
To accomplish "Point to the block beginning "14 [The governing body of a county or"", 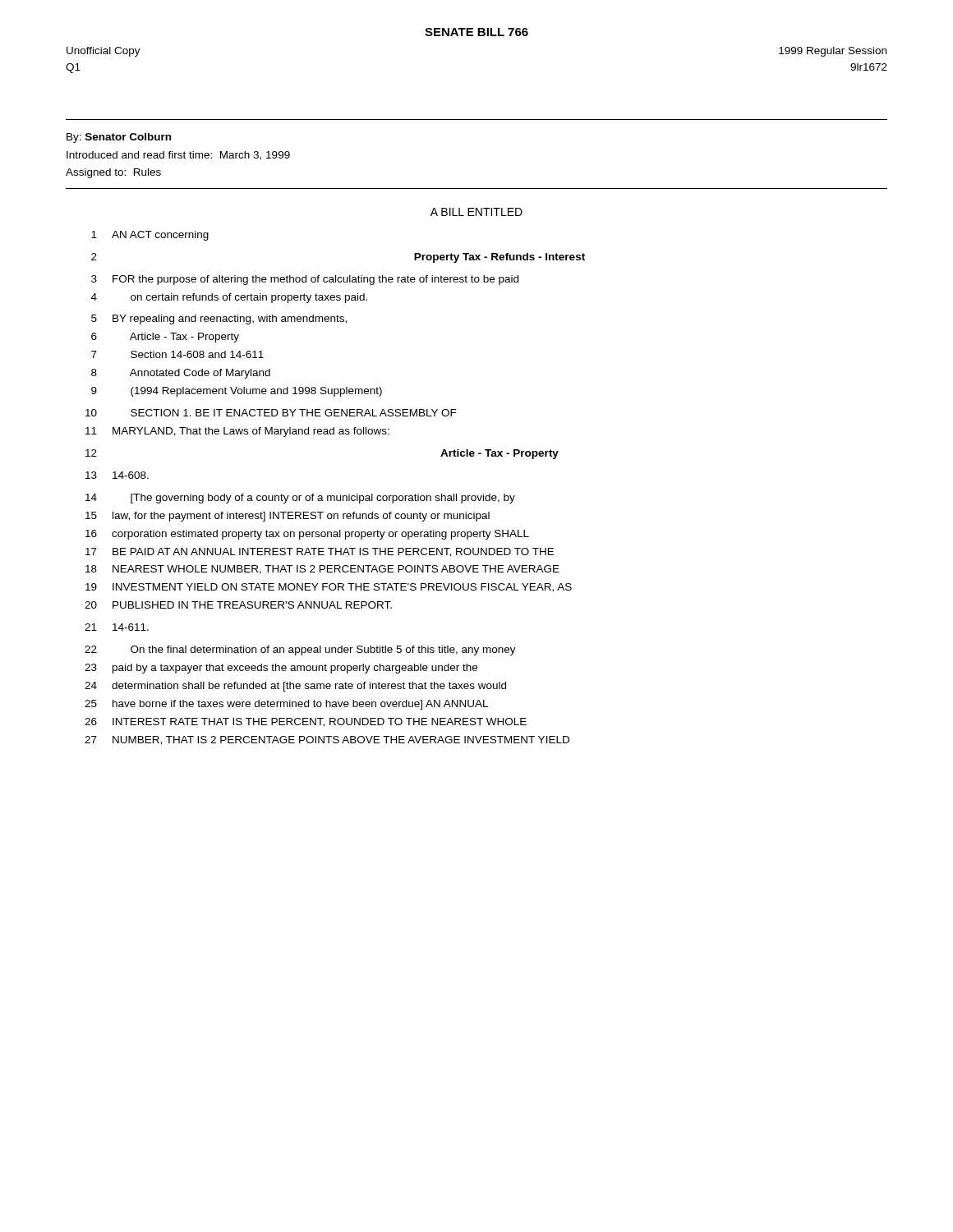I will point(476,552).
